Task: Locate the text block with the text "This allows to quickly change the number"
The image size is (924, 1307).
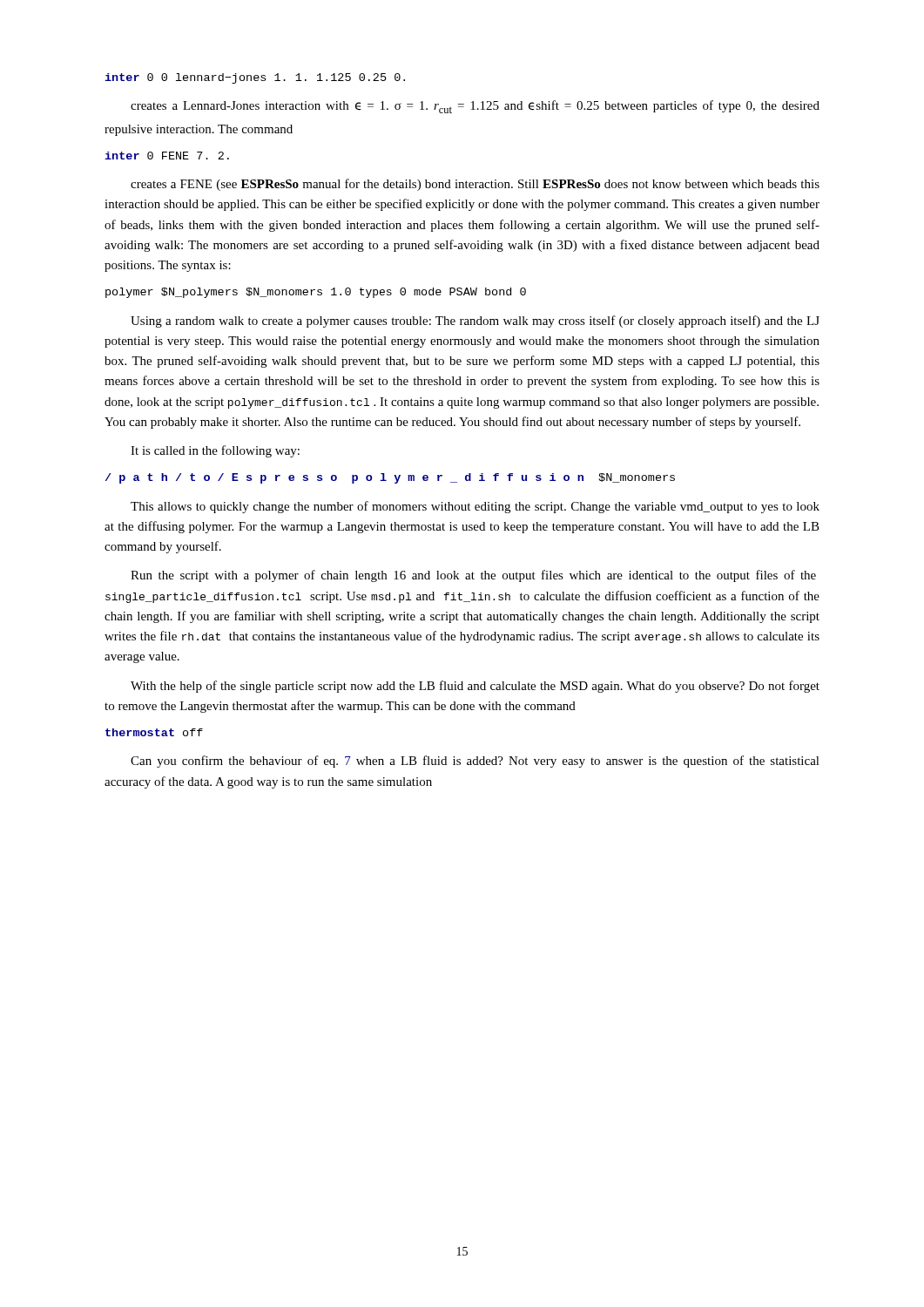Action: [x=462, y=526]
